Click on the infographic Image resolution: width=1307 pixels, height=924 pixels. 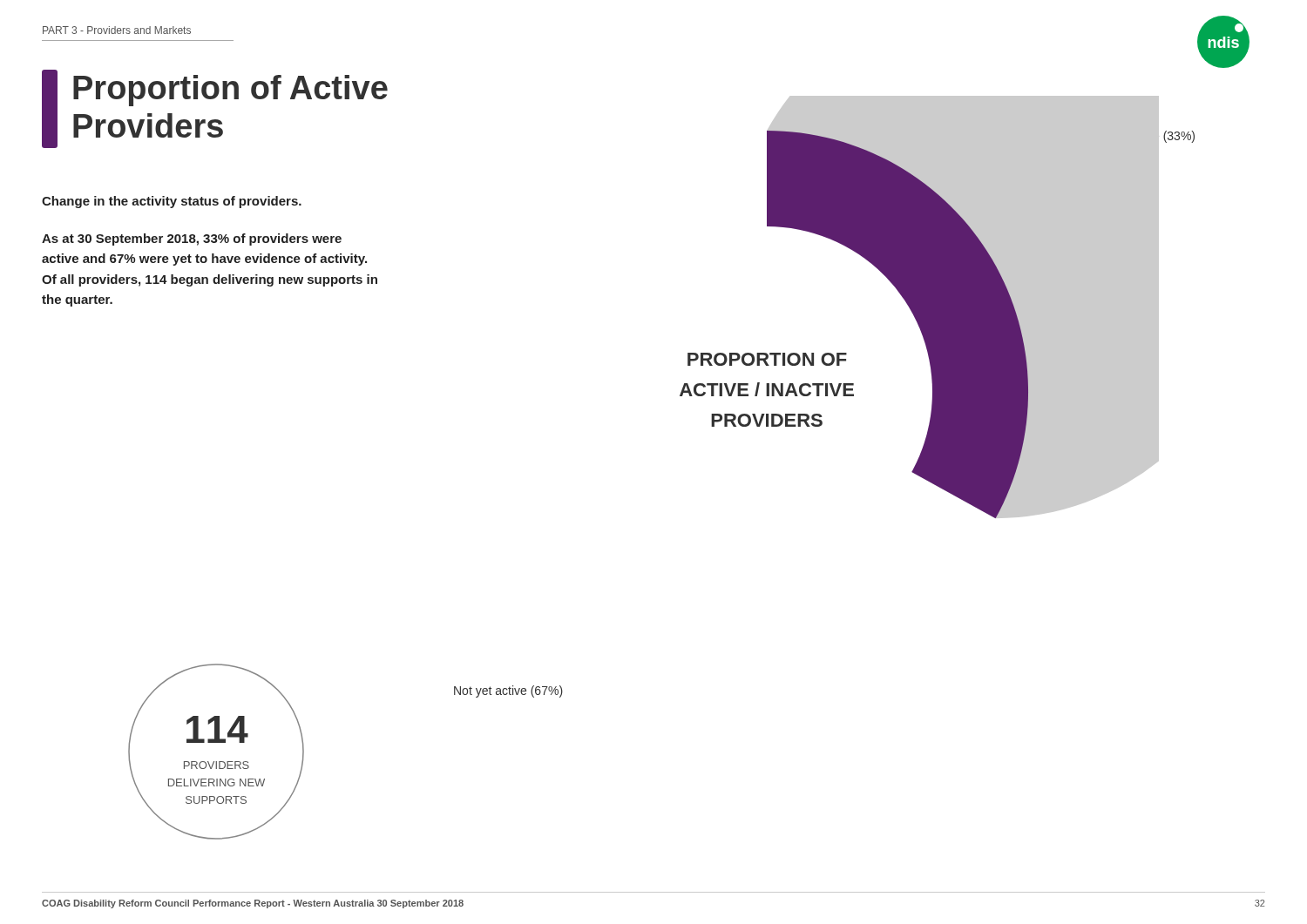[216, 752]
